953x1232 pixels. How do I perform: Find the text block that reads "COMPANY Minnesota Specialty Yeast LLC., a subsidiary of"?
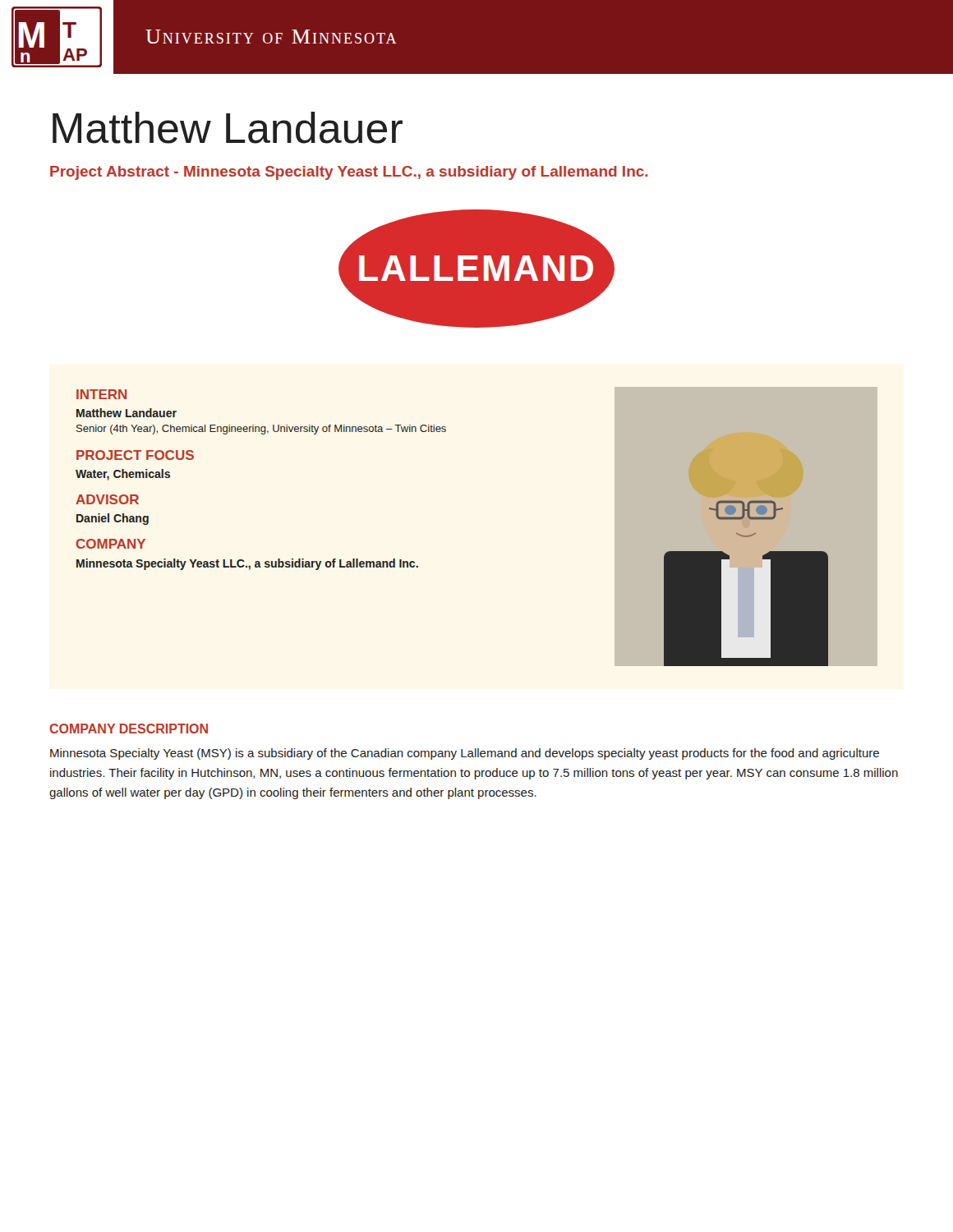tap(333, 554)
